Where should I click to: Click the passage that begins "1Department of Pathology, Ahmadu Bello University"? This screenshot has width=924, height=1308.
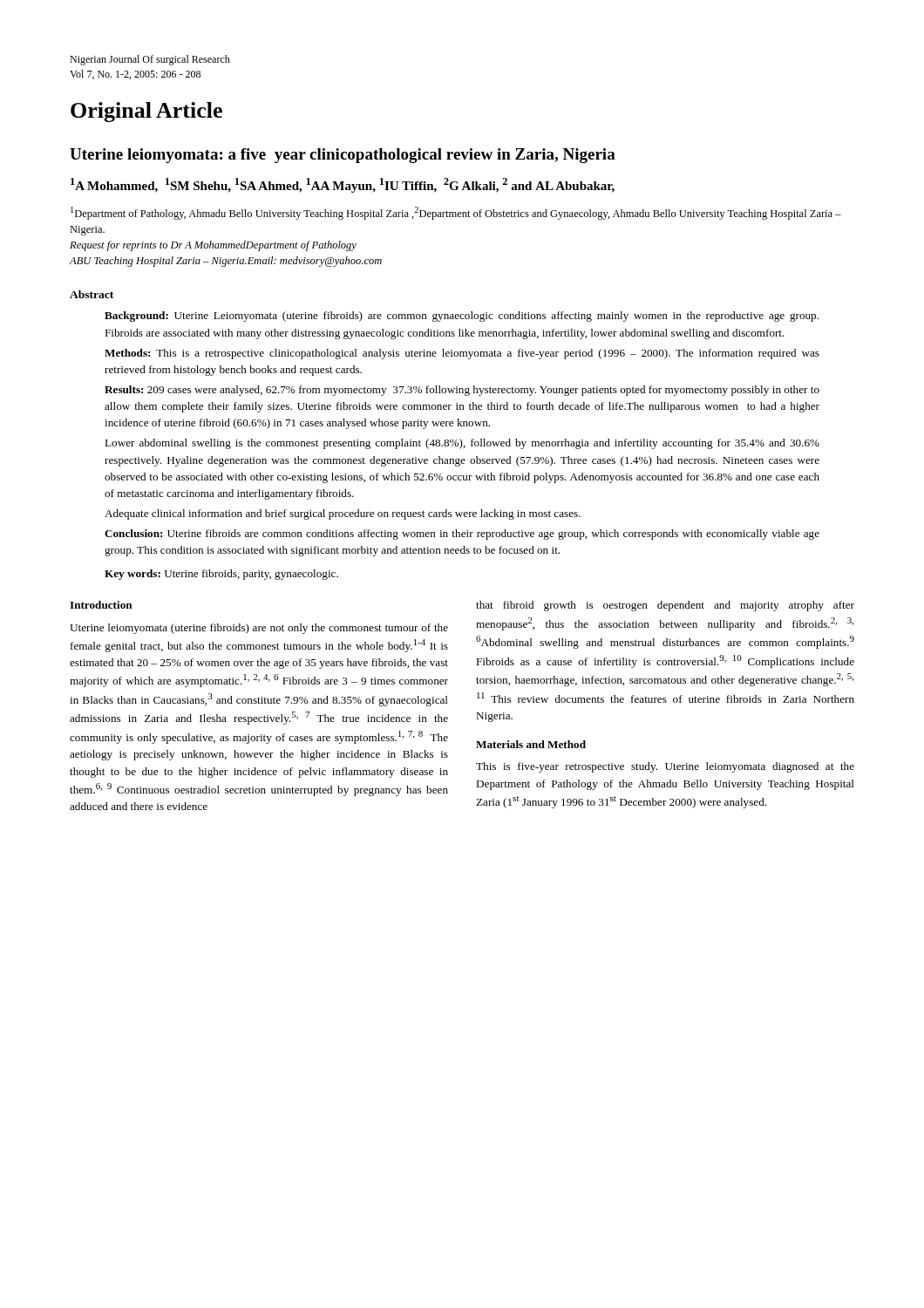coord(456,213)
